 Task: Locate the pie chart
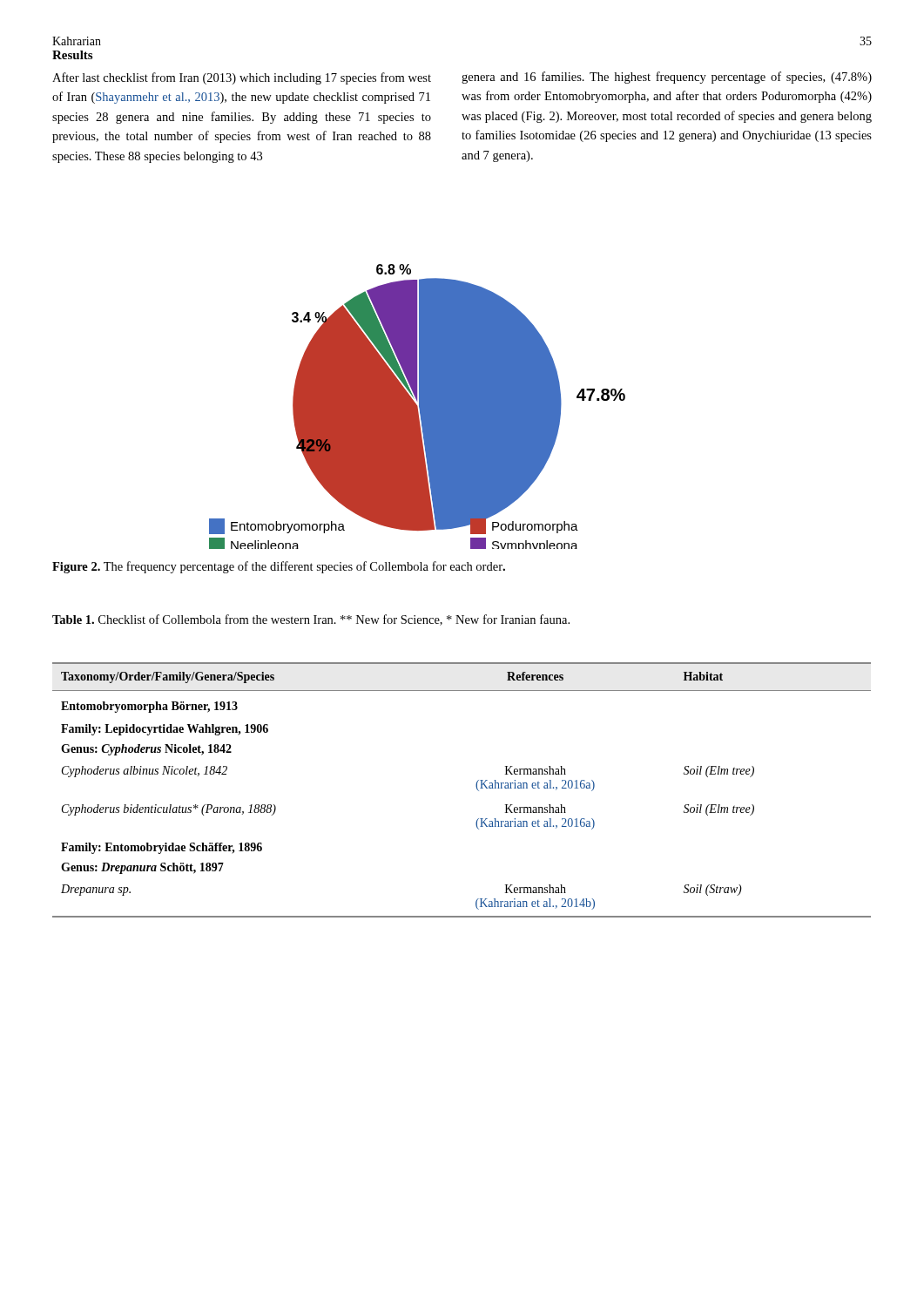pos(462,403)
